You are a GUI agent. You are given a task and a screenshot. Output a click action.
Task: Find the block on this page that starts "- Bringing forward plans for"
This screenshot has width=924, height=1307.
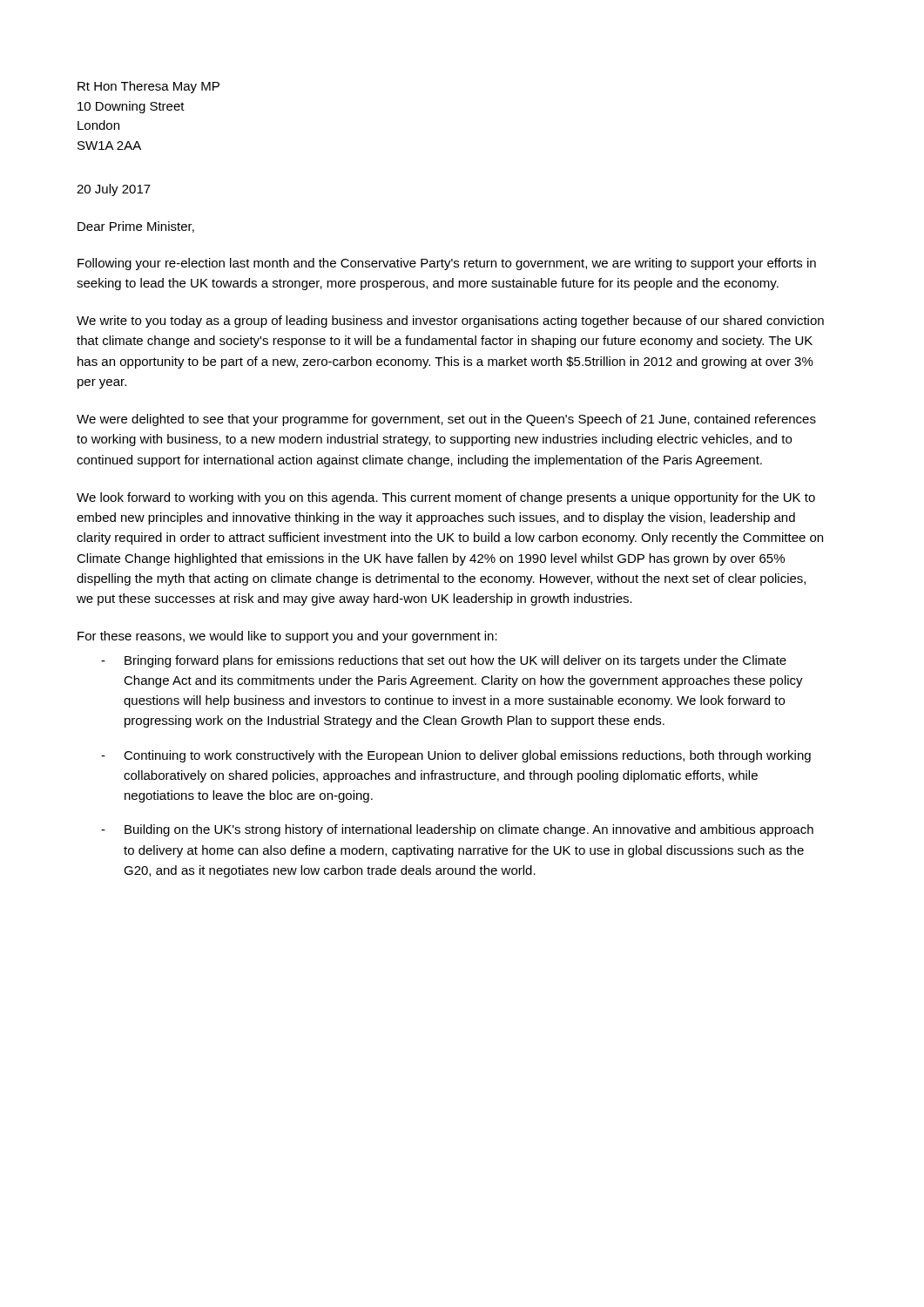463,690
